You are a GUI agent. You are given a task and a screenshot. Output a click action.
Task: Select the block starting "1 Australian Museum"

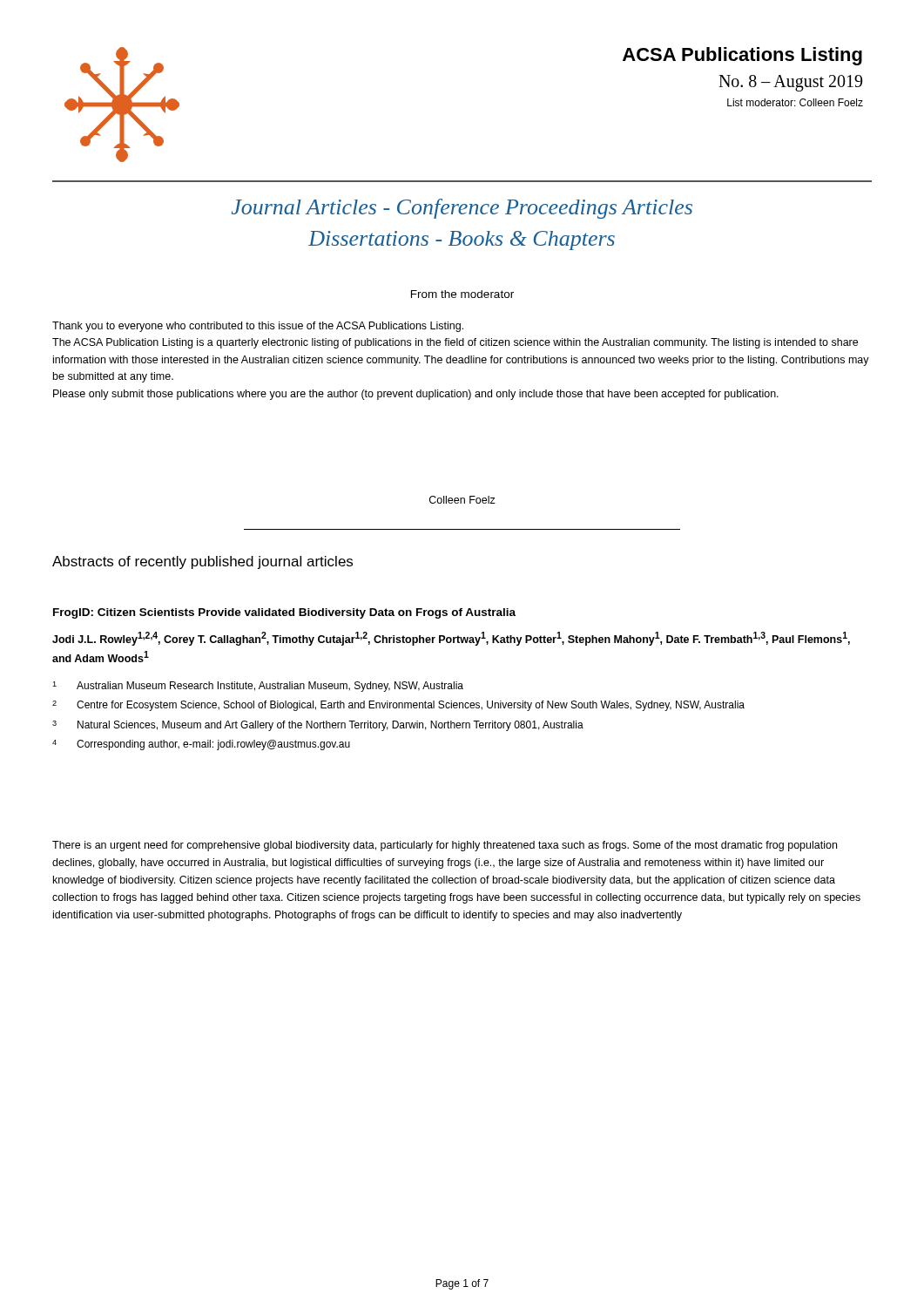pyautogui.click(x=462, y=687)
